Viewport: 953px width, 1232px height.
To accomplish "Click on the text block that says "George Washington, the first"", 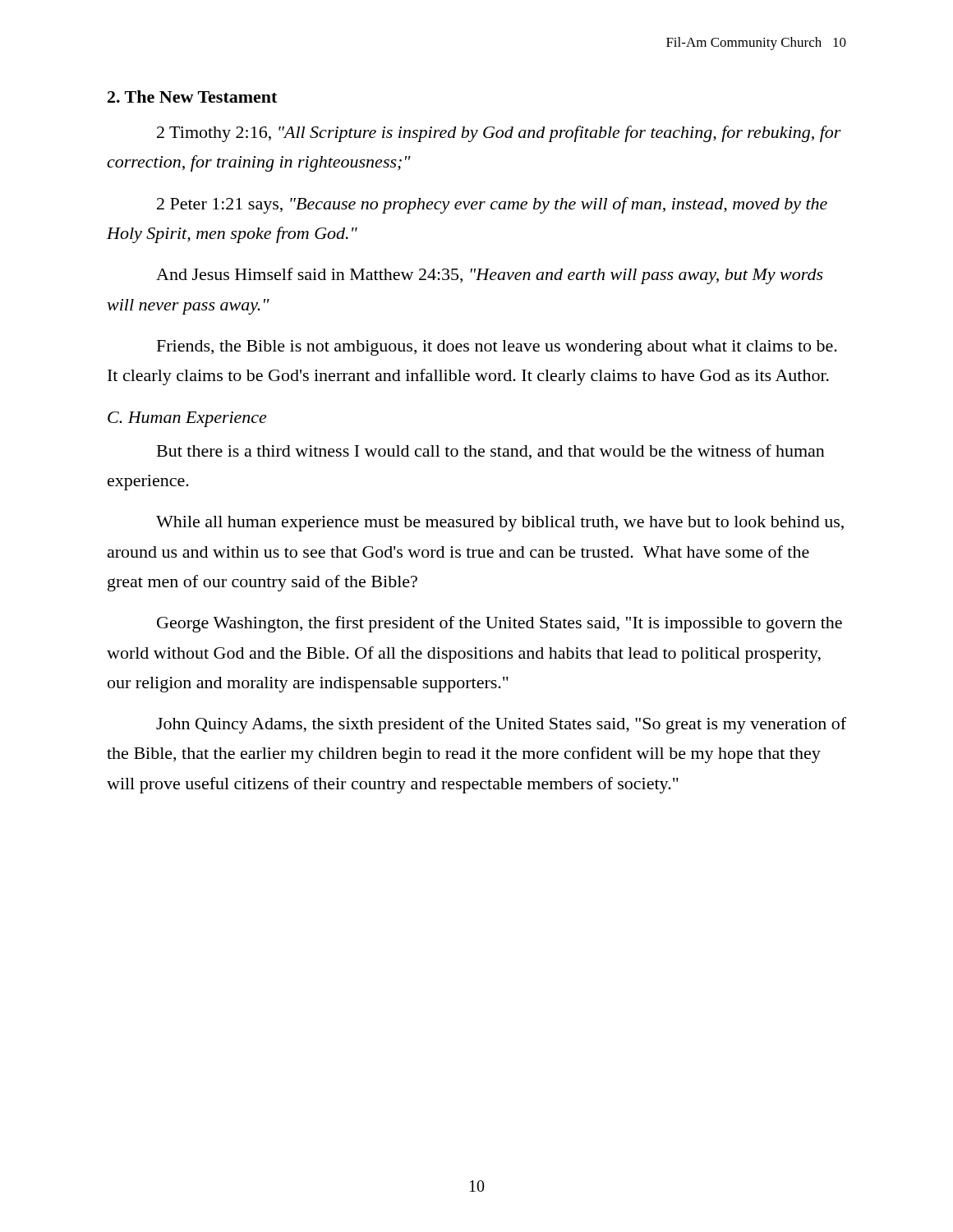I will point(475,652).
